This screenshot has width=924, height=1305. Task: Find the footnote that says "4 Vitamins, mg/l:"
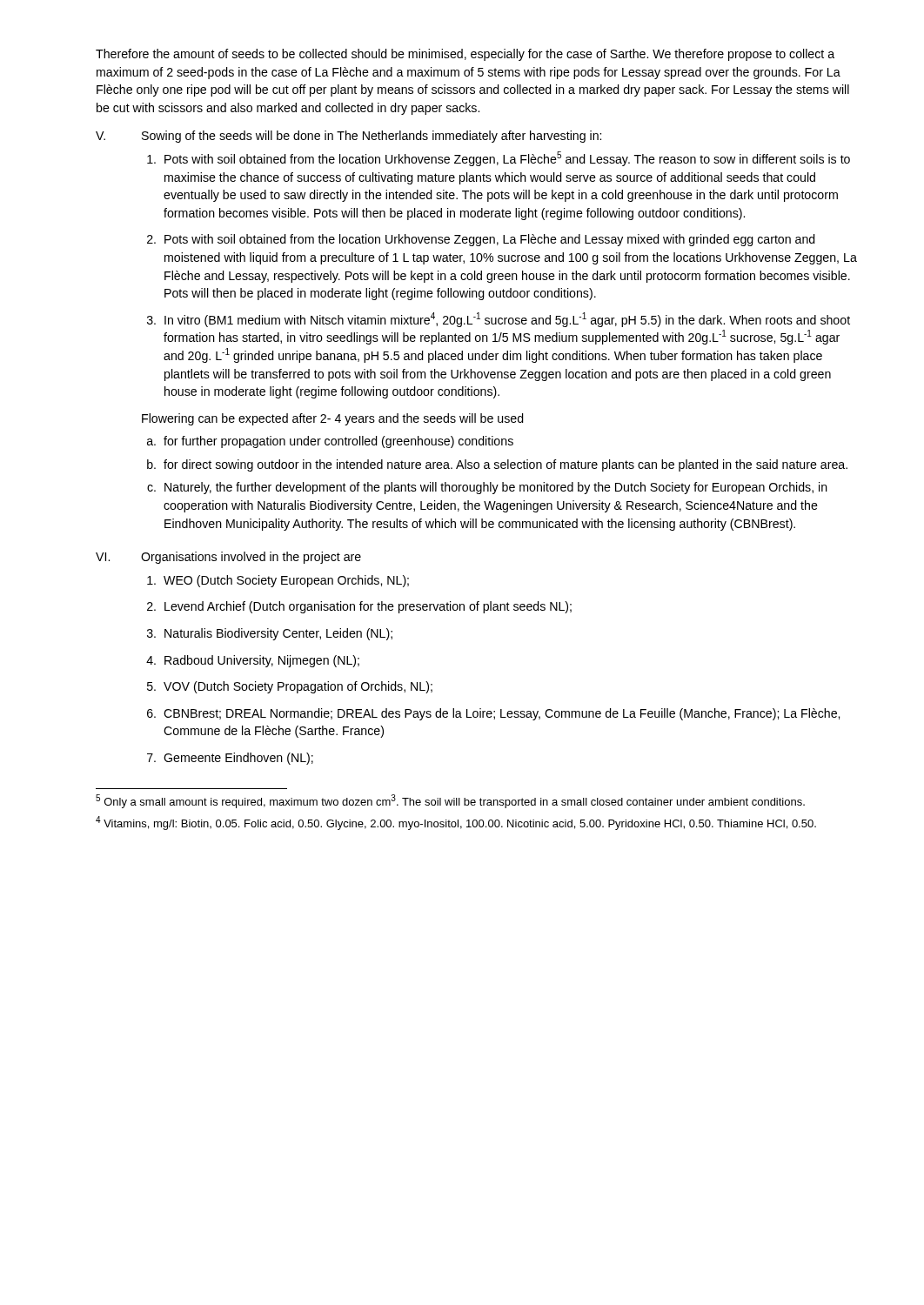(456, 823)
